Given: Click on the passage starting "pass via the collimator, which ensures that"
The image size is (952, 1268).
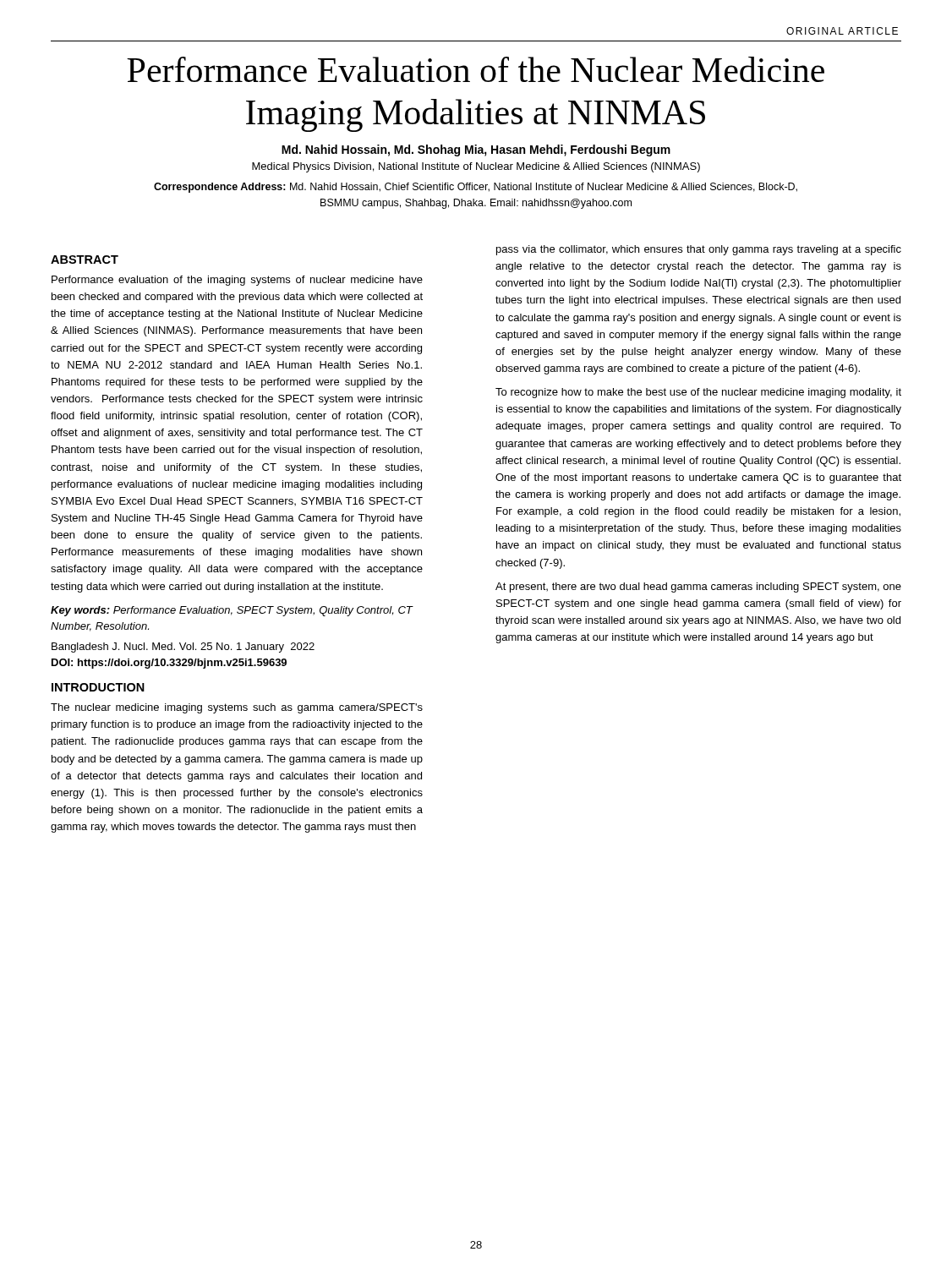Looking at the screenshot, I should [x=698, y=309].
